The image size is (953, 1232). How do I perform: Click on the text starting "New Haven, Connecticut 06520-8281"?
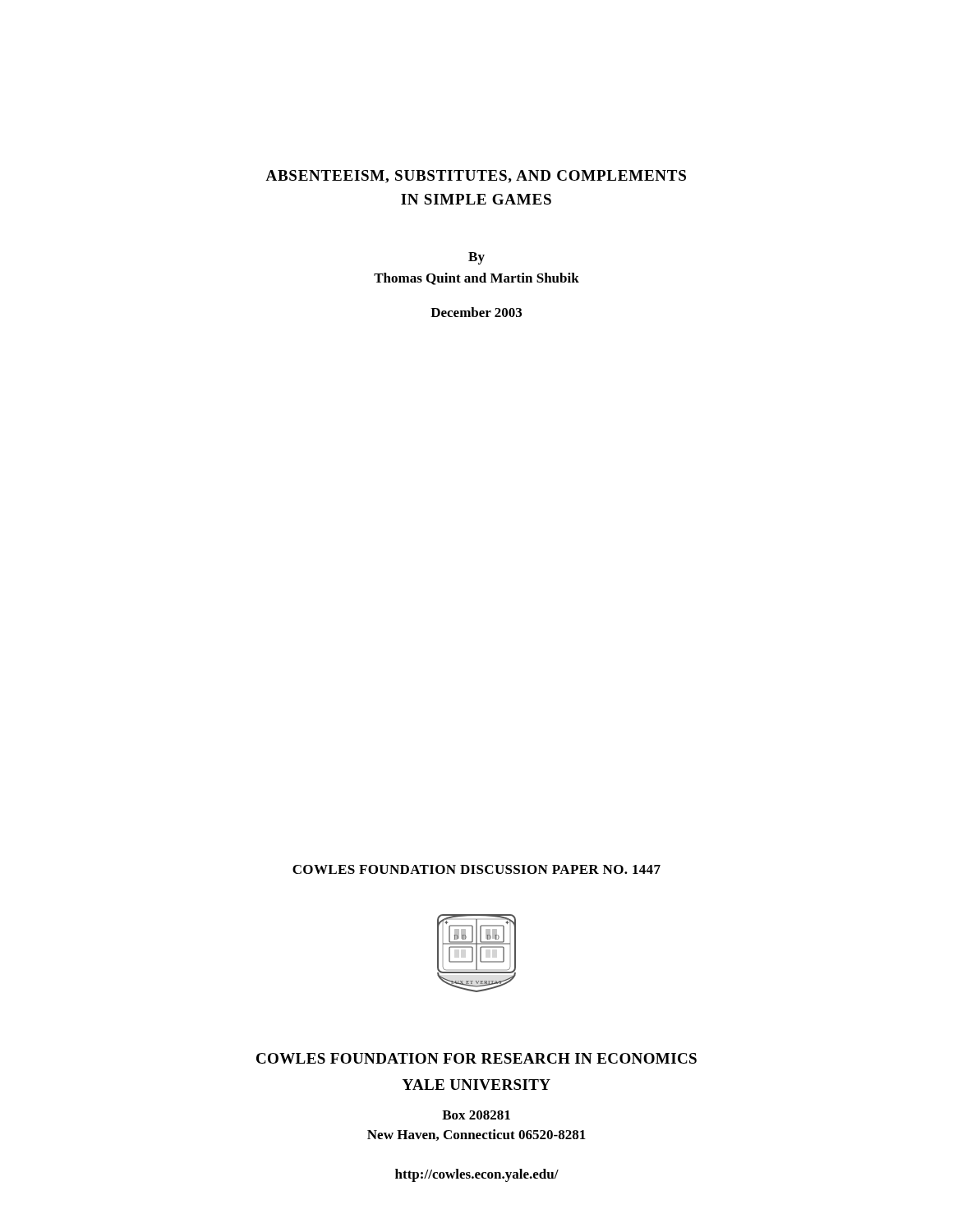pyautogui.click(x=476, y=1135)
